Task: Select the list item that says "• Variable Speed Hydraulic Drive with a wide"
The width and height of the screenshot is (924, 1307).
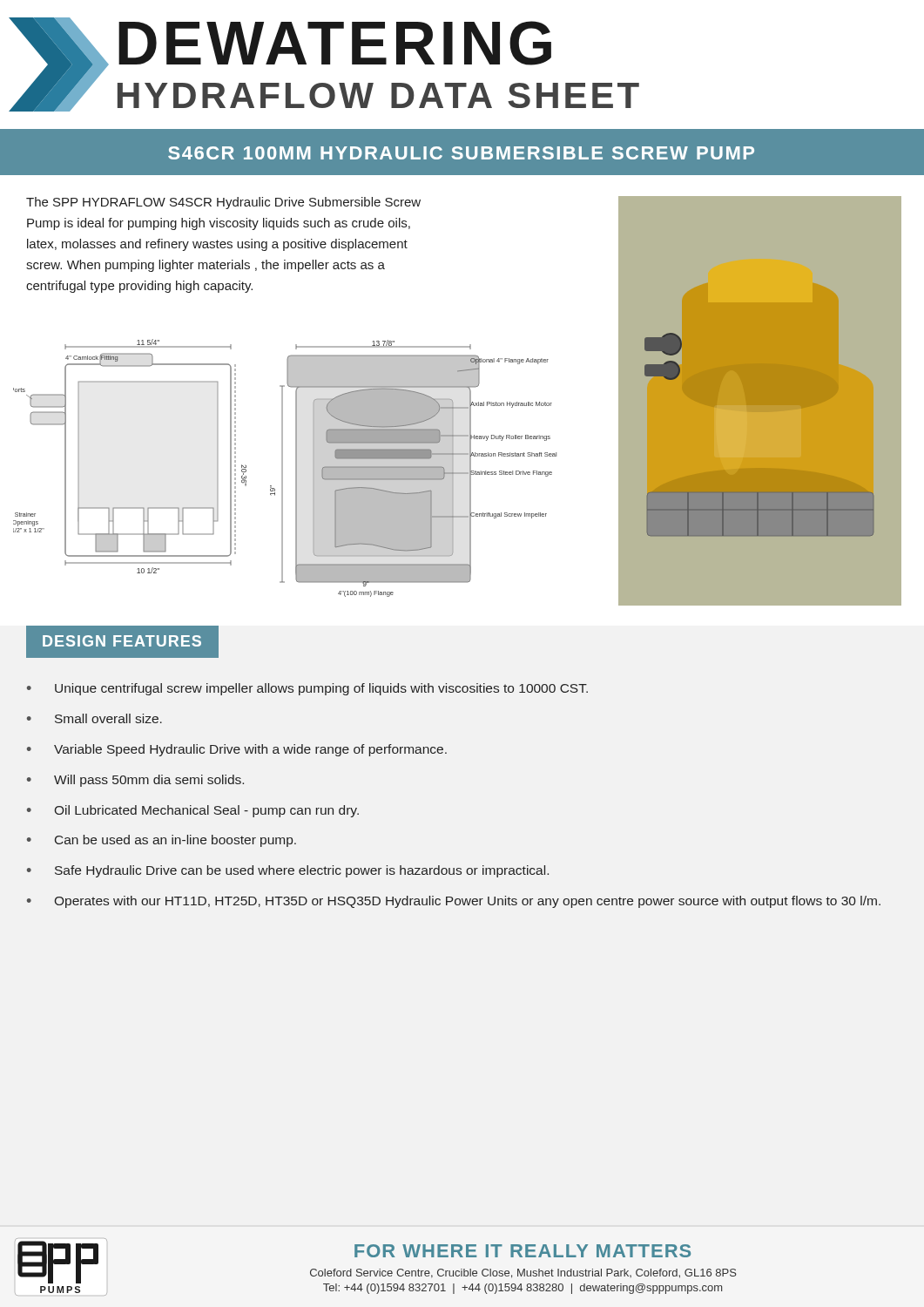Action: (x=237, y=750)
